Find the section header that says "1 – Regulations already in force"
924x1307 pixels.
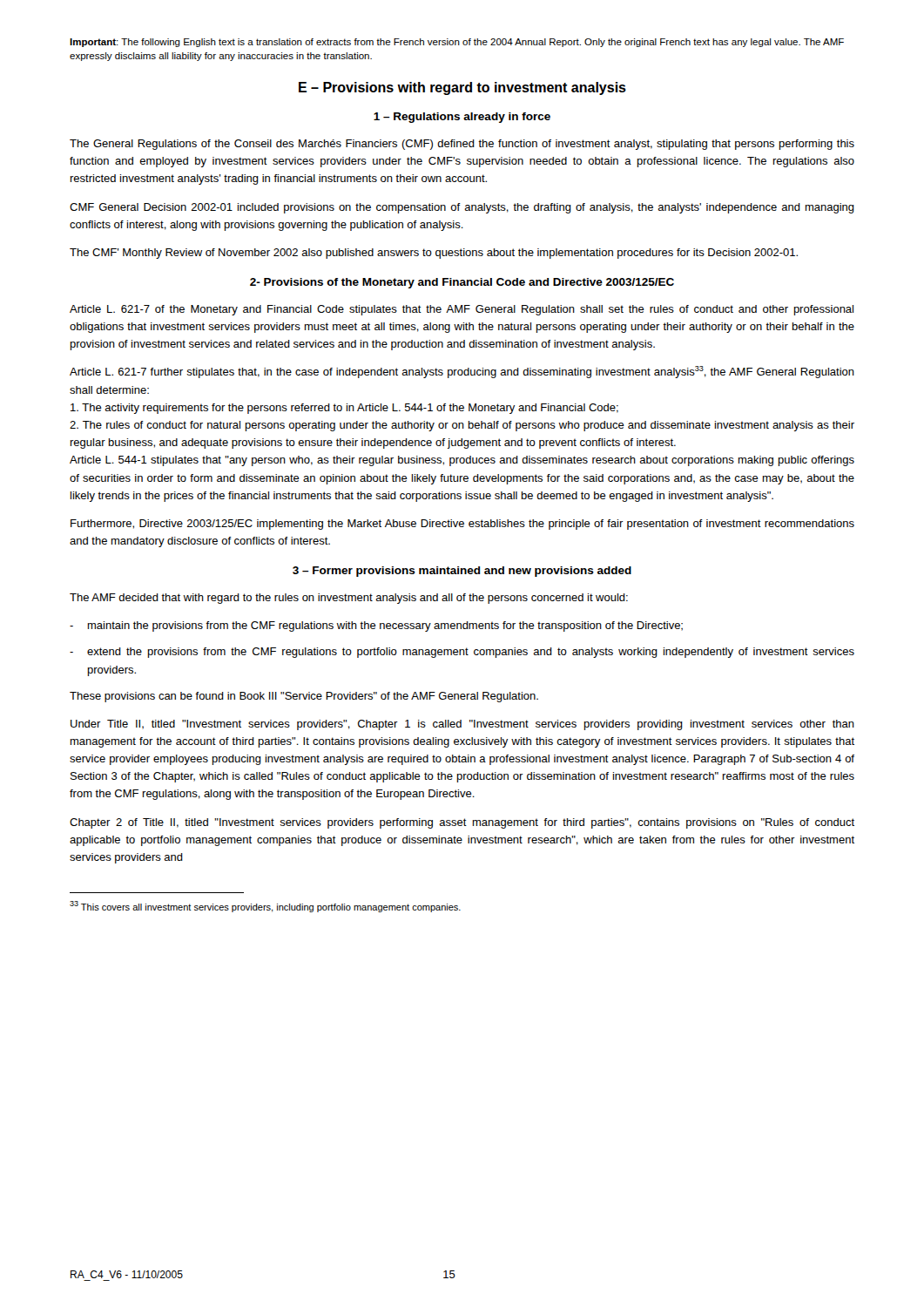pos(462,116)
